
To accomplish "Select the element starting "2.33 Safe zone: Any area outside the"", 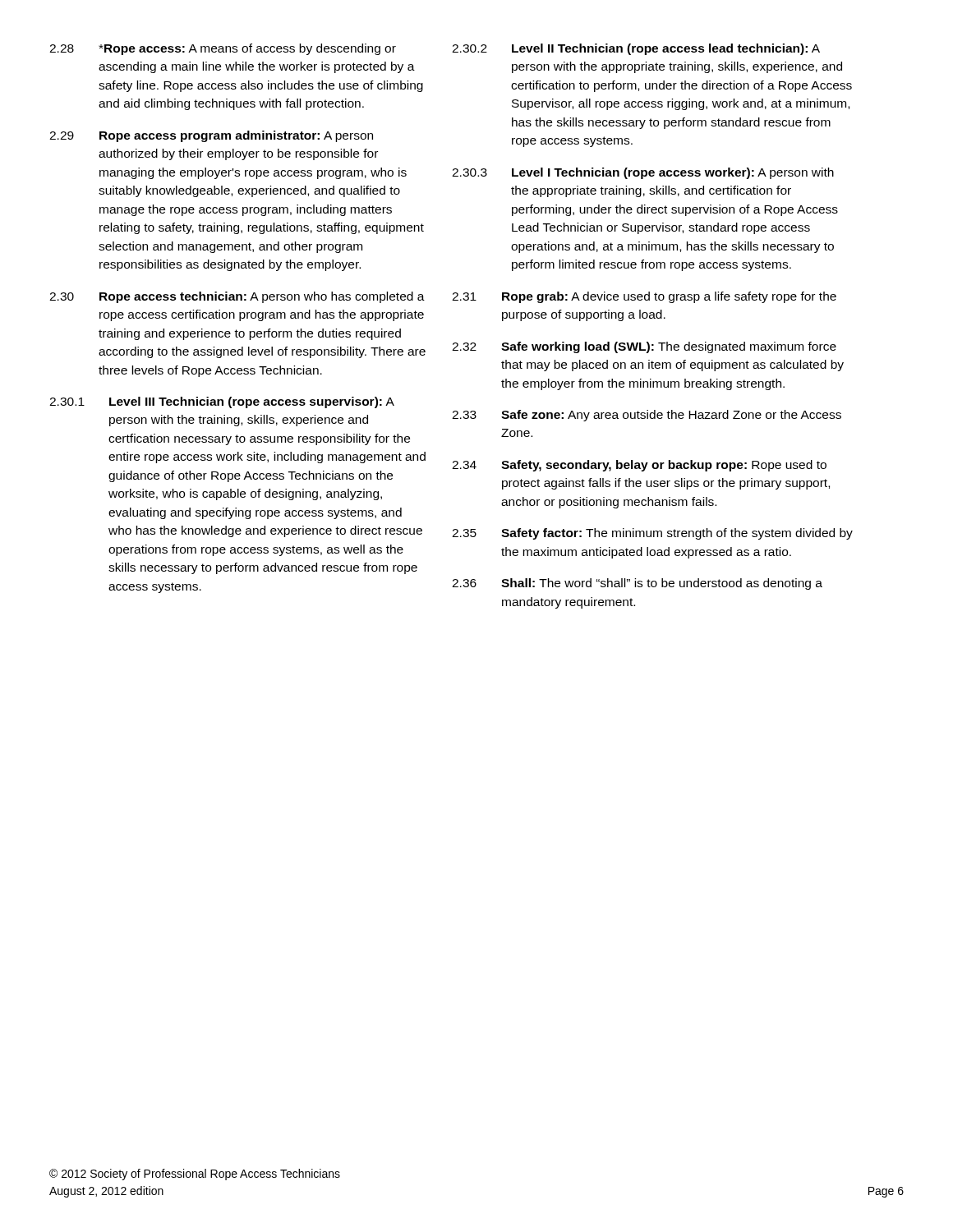I will tap(653, 424).
